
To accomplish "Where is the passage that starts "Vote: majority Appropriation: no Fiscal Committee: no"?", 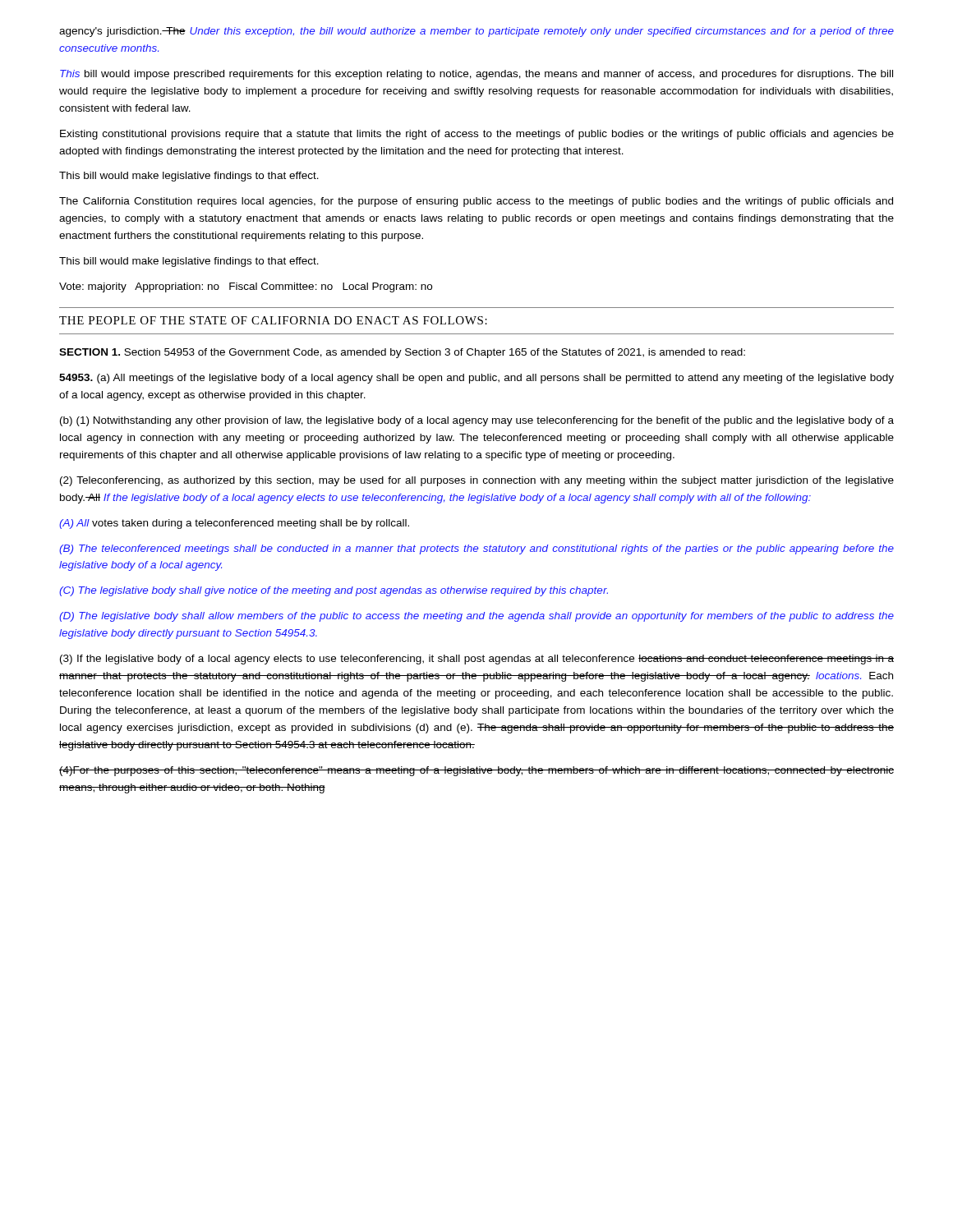I will (x=246, y=287).
